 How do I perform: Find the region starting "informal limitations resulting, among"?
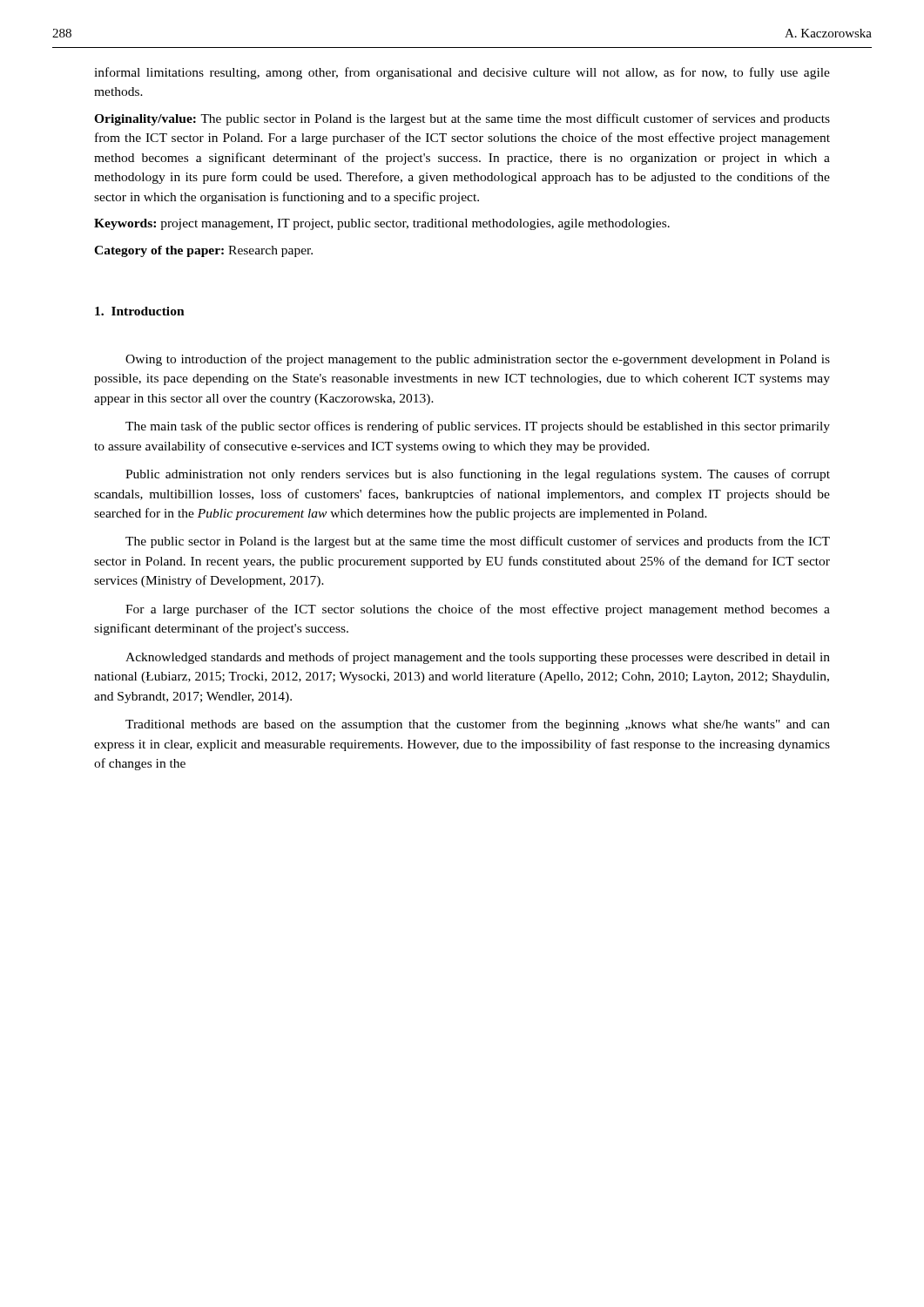point(462,161)
